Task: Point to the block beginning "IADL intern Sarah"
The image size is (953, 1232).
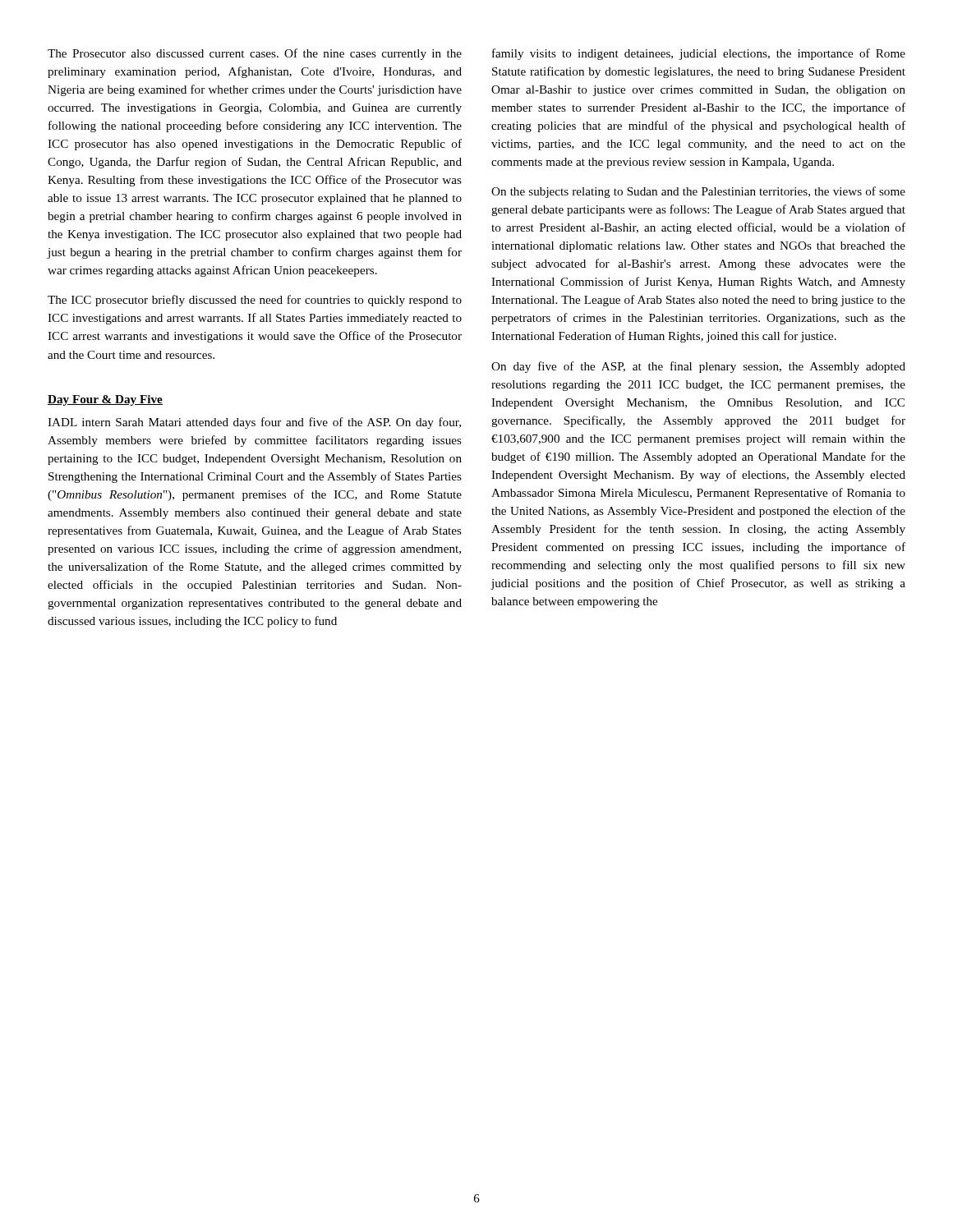Action: pos(255,521)
